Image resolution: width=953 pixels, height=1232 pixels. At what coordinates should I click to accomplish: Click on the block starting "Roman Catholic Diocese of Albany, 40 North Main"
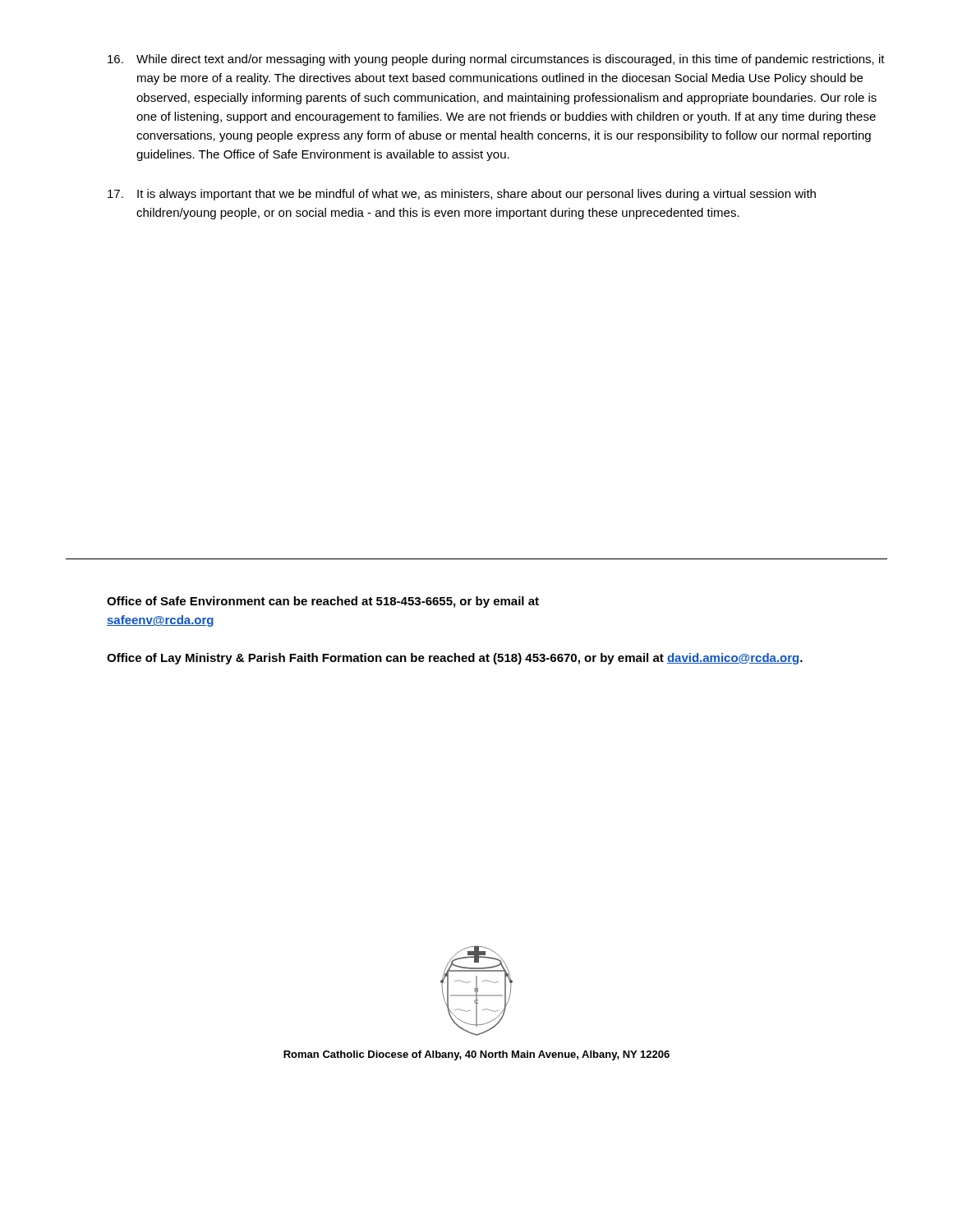pyautogui.click(x=476, y=1054)
